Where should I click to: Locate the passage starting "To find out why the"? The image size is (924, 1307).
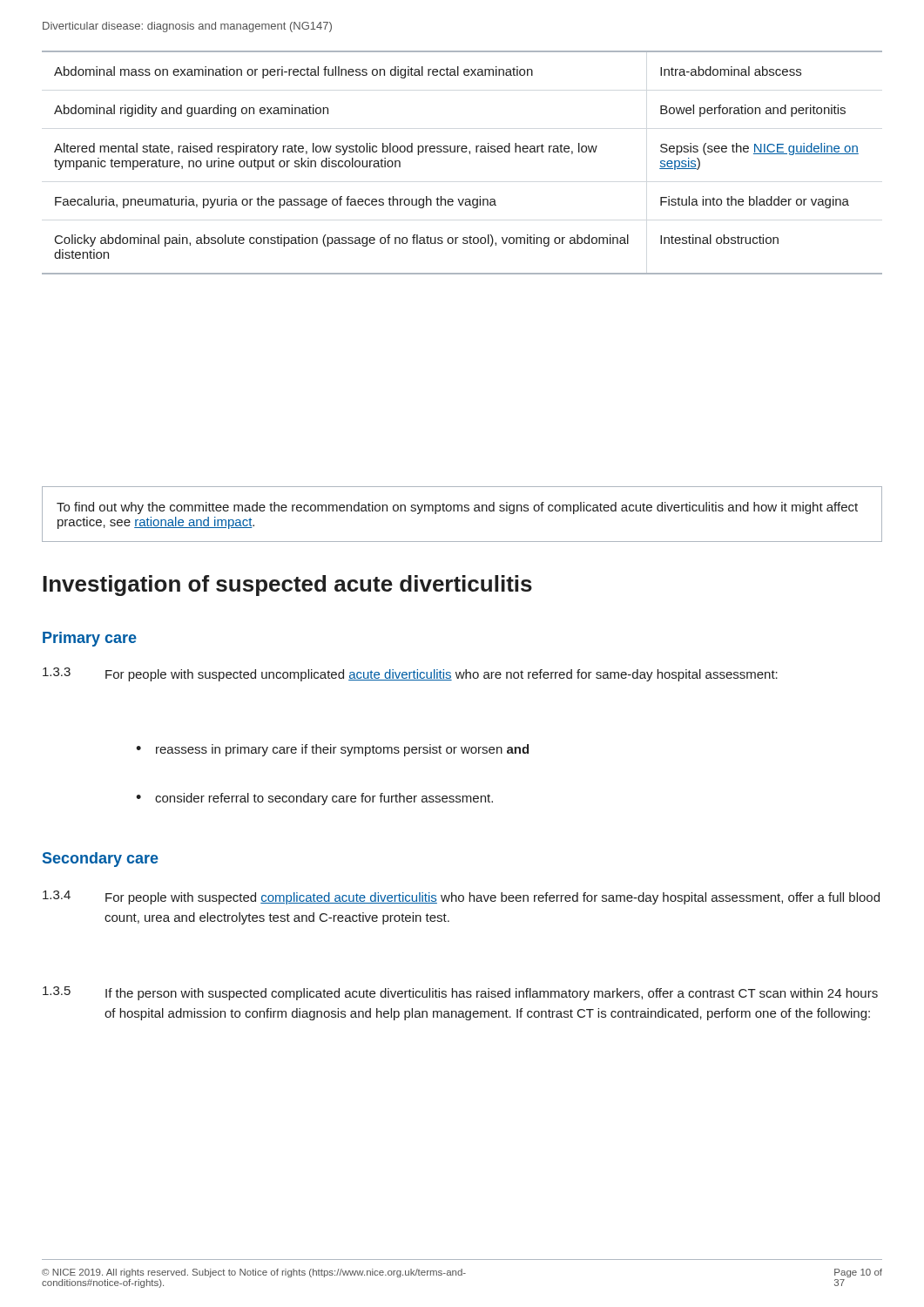[x=457, y=514]
